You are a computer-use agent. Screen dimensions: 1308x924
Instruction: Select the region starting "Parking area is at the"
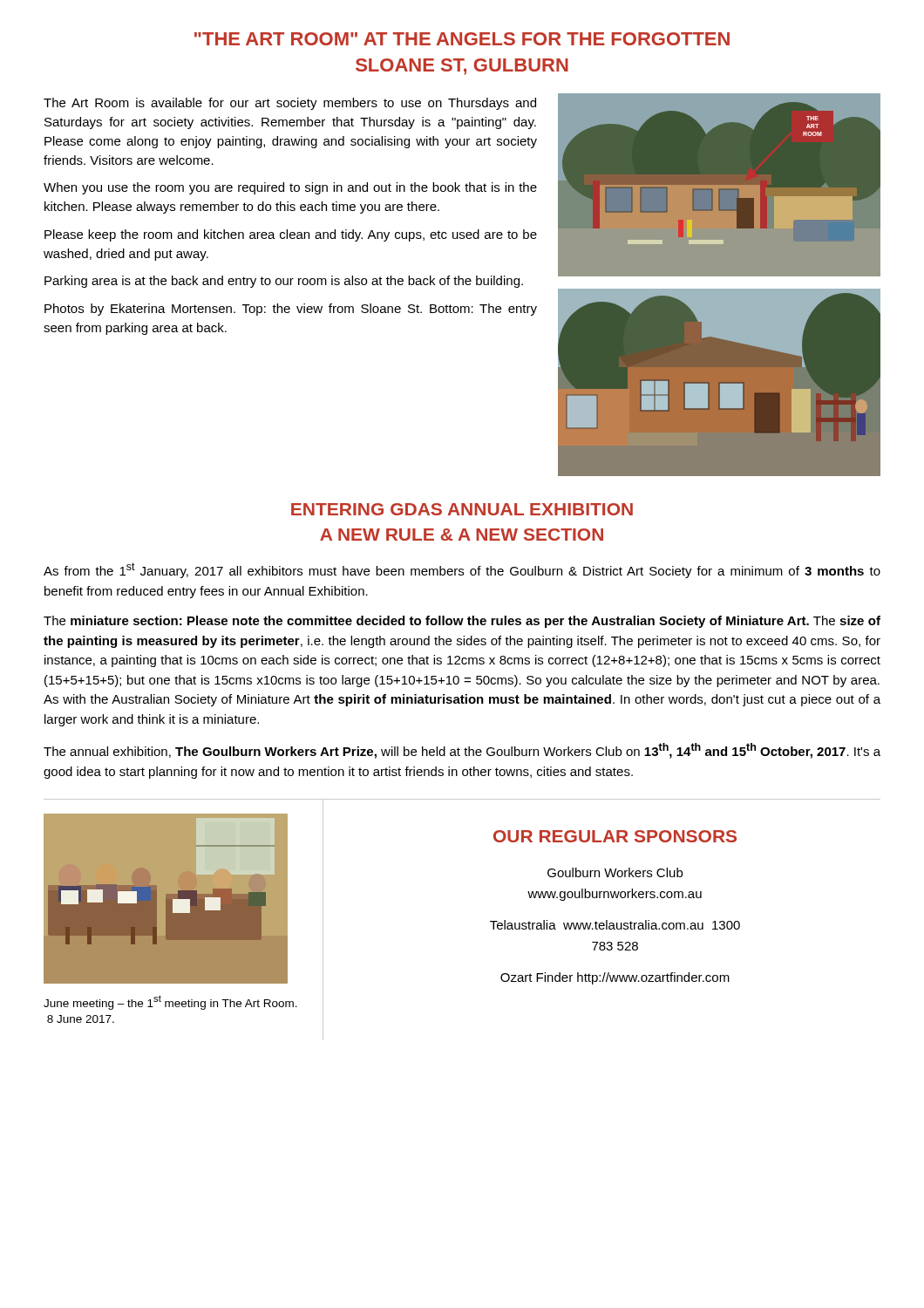(x=284, y=281)
